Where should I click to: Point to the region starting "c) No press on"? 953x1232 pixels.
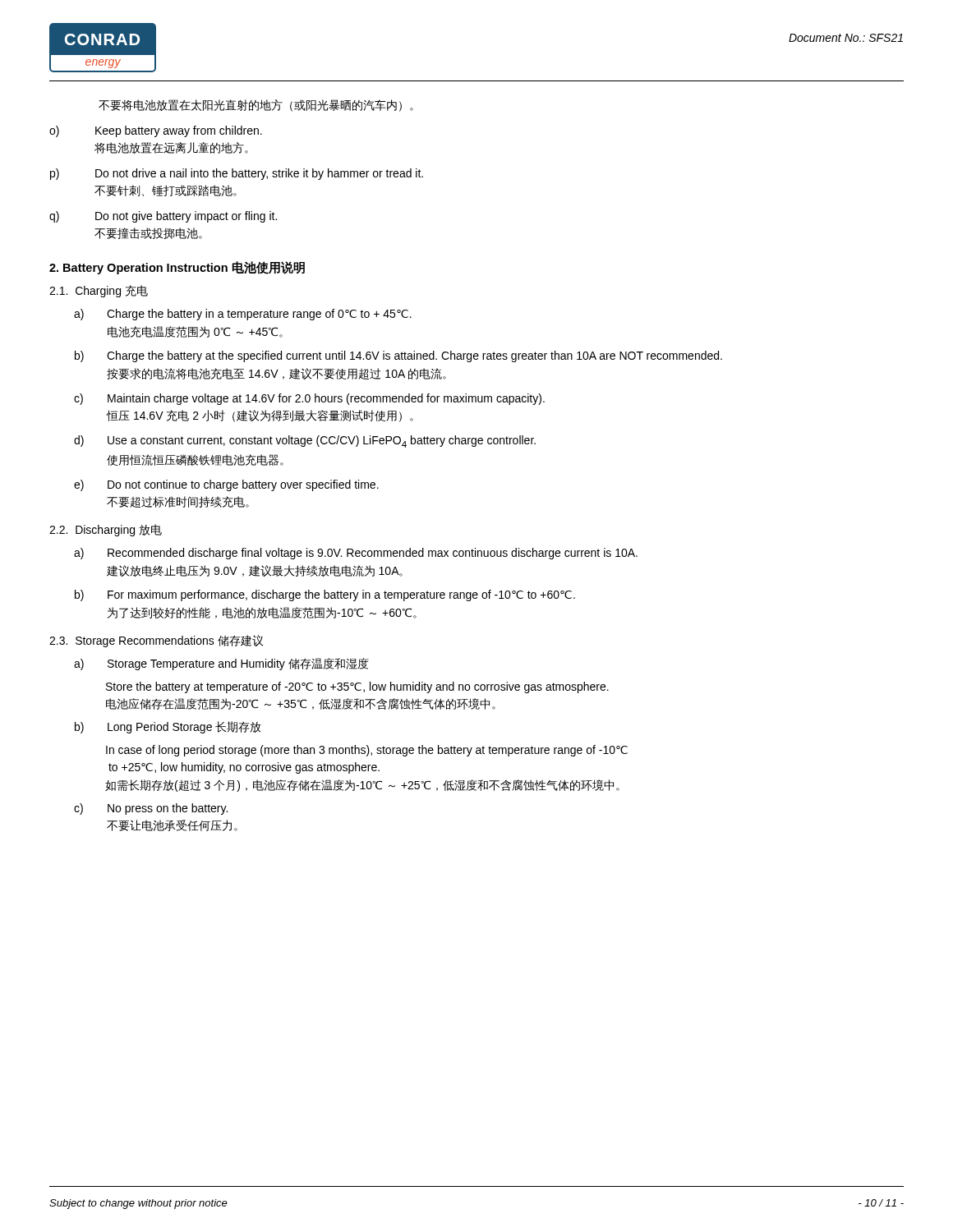tap(151, 809)
